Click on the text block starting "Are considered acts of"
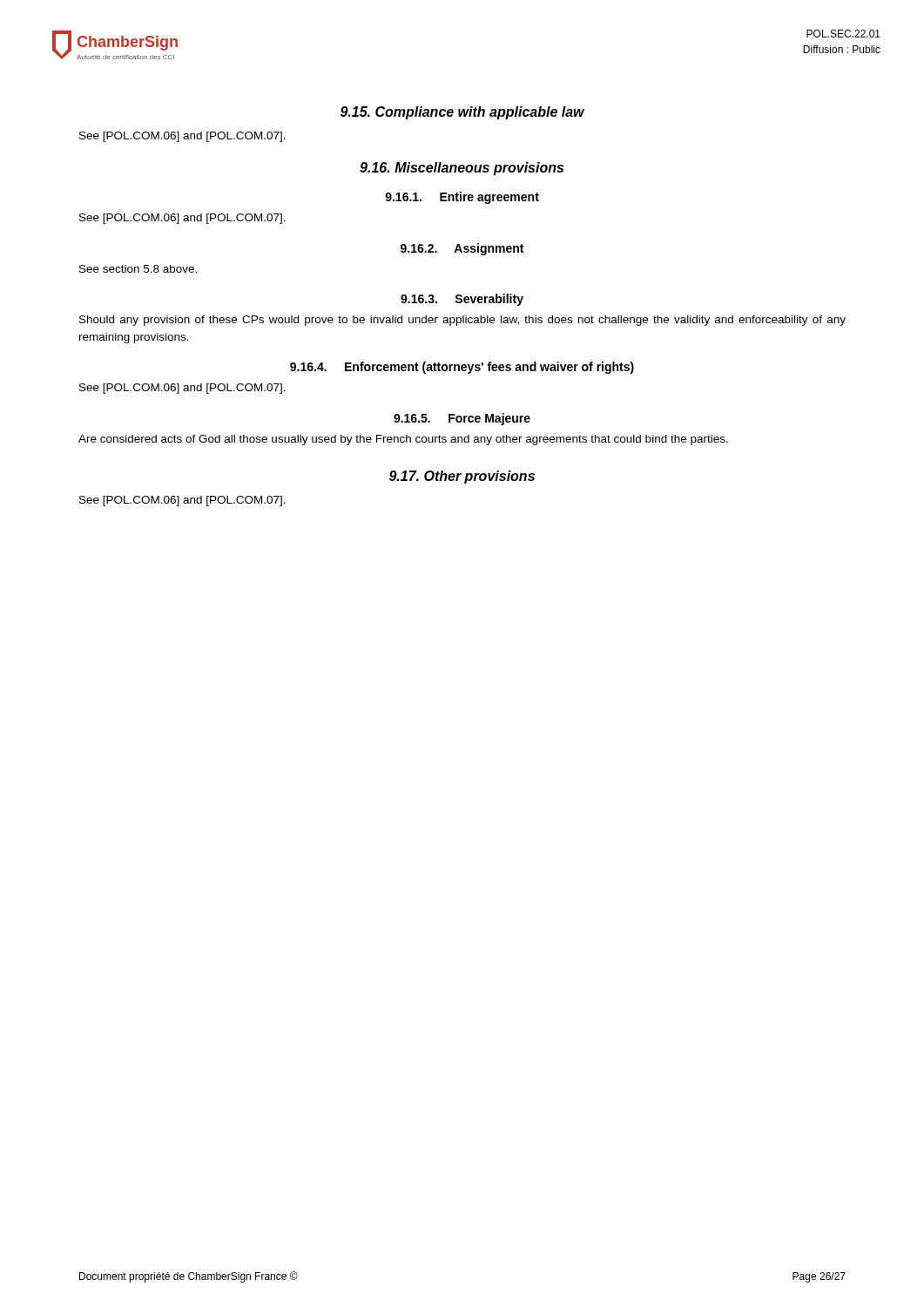The width and height of the screenshot is (924, 1307). click(404, 438)
